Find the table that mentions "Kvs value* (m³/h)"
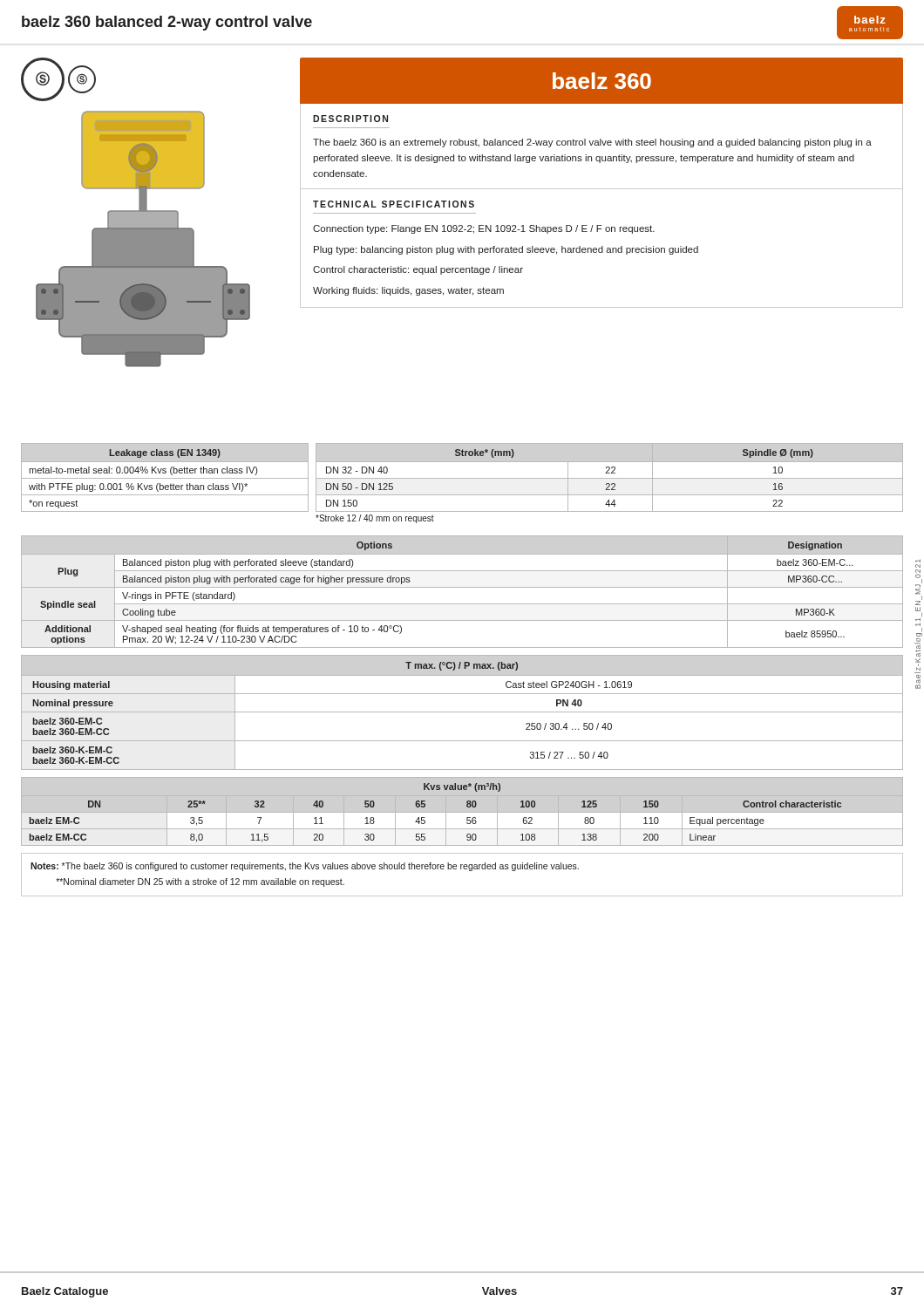This screenshot has width=924, height=1308. point(462,811)
